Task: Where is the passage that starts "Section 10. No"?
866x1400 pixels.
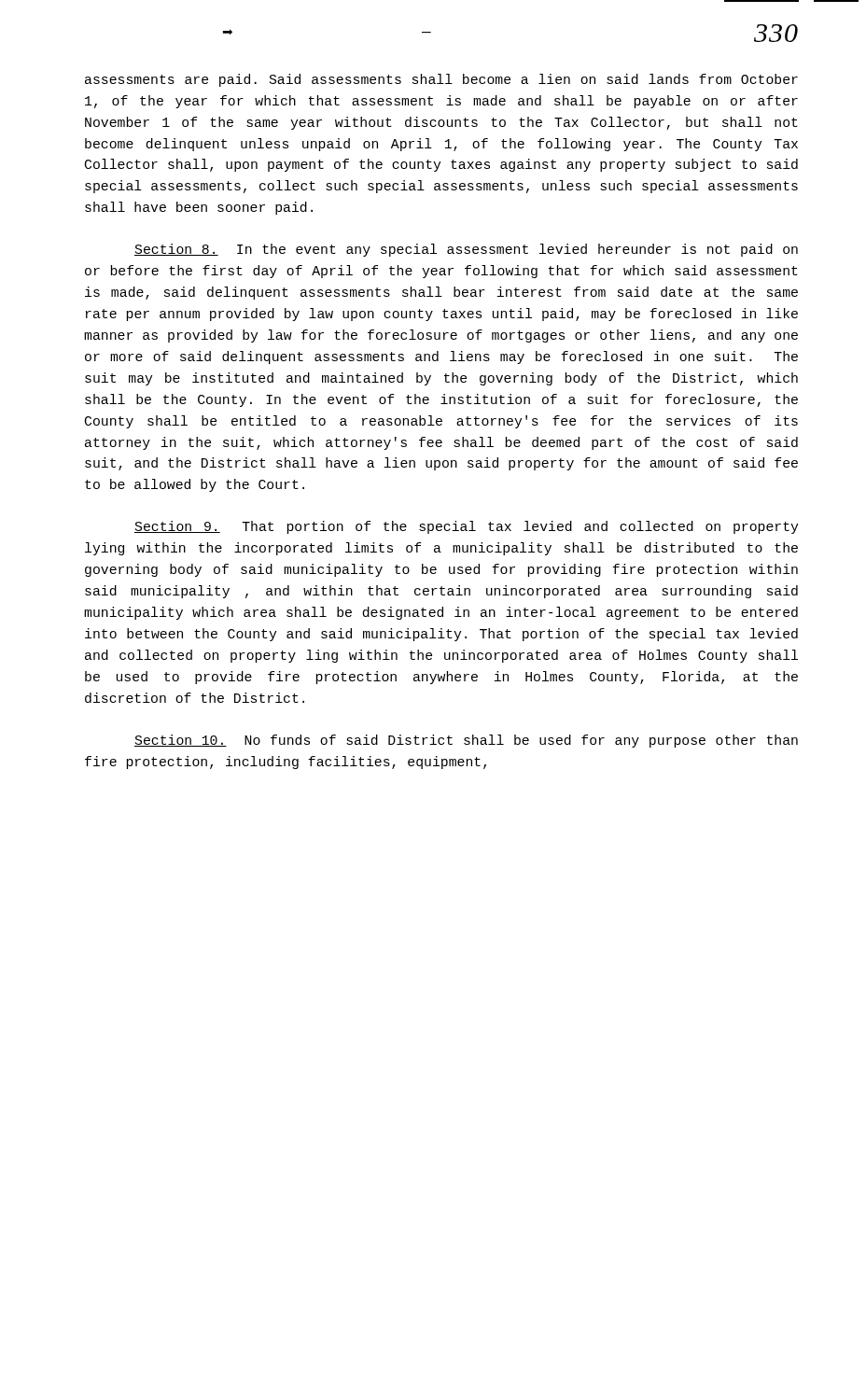Action: 441,752
